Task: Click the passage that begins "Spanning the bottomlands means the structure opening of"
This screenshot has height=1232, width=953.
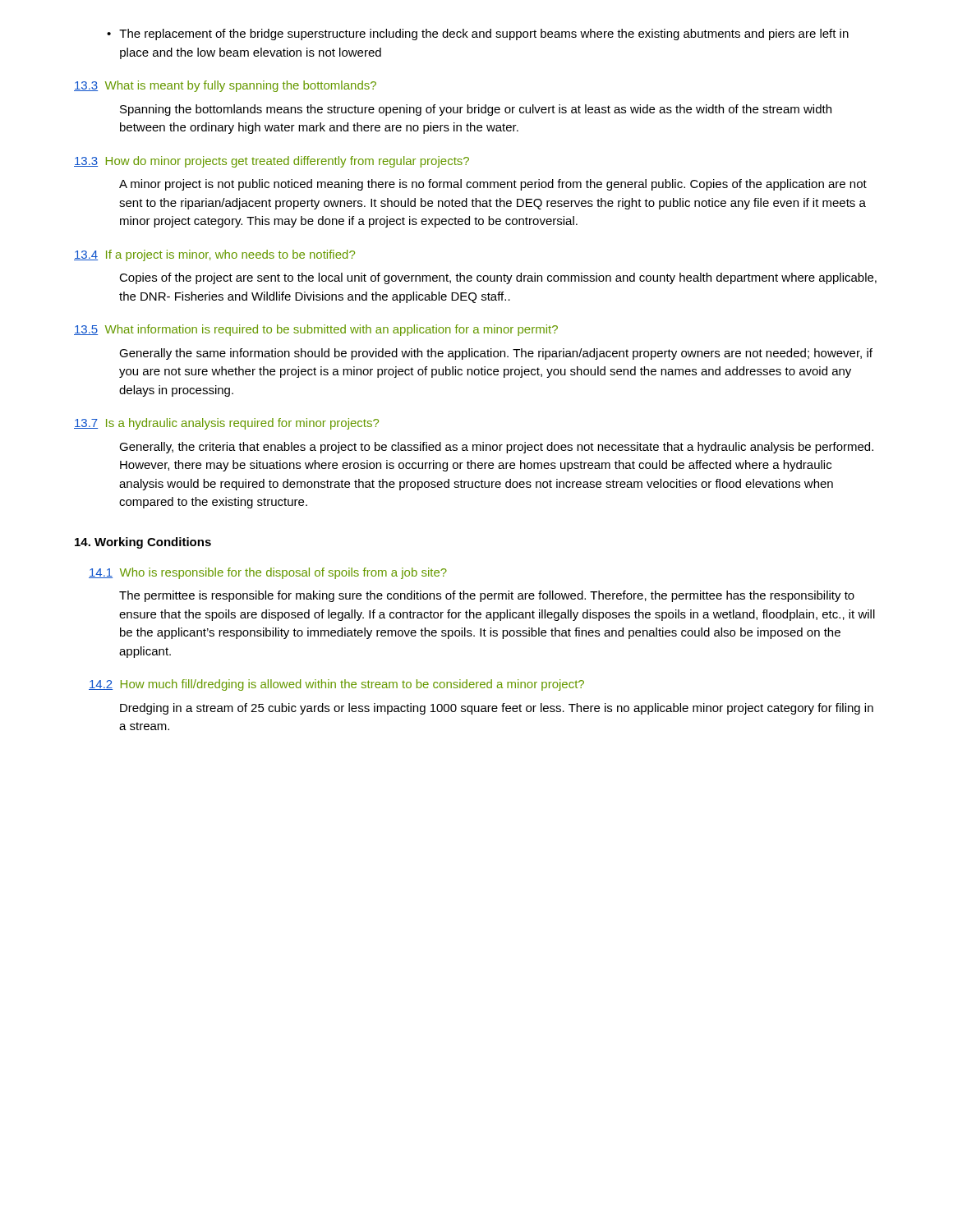Action: click(476, 118)
